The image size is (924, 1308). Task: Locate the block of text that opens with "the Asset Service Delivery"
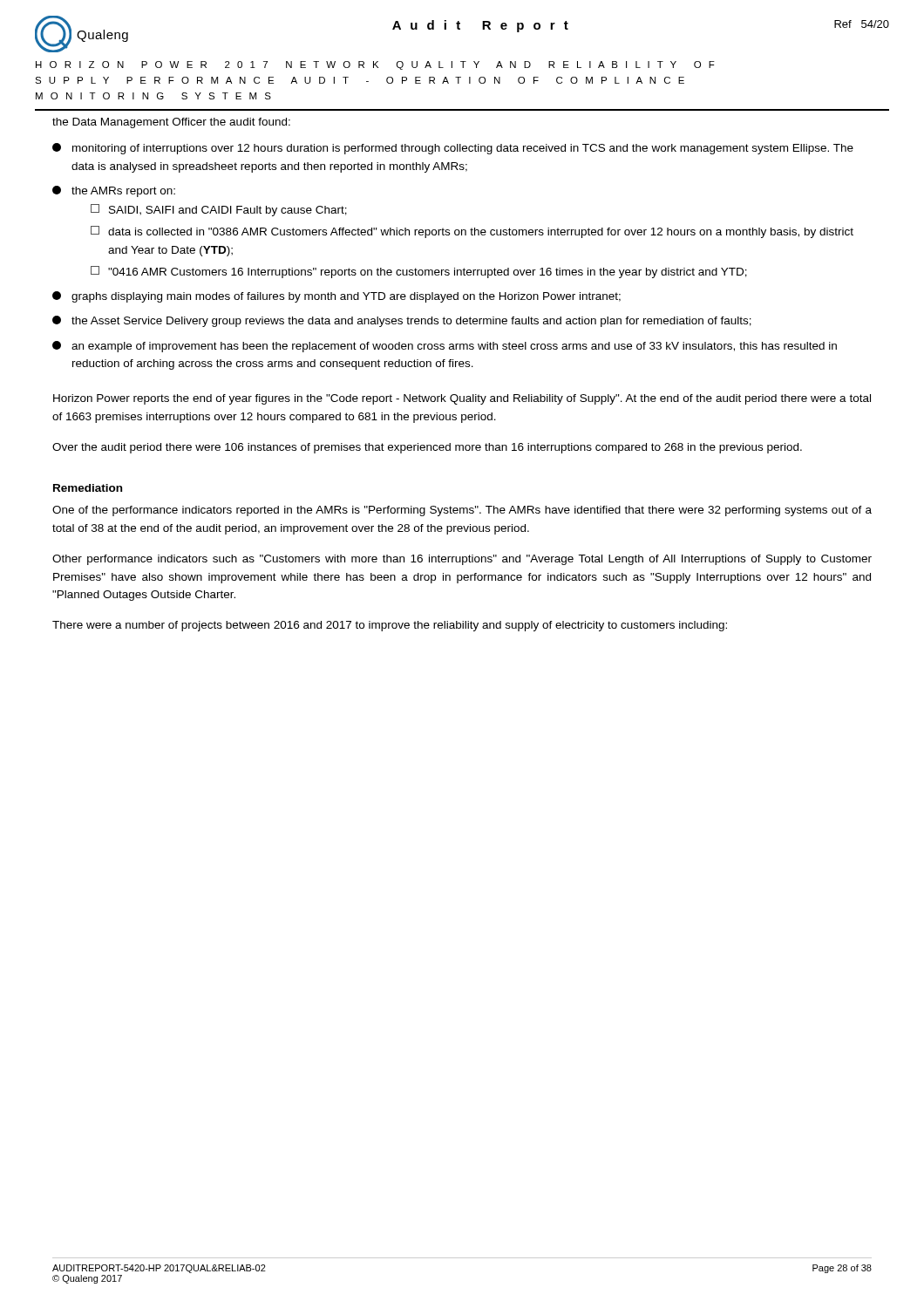pos(462,321)
